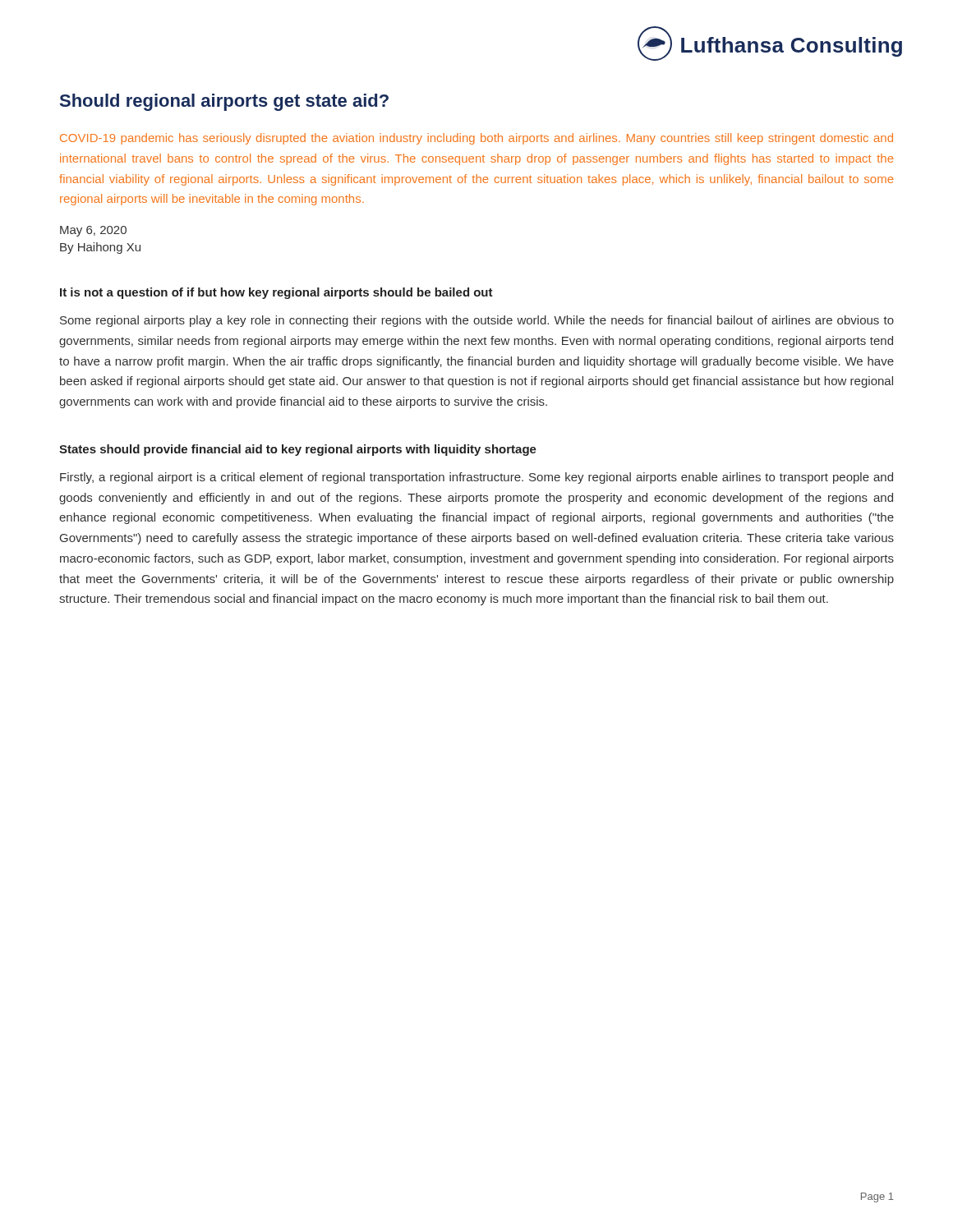Find the section header with the text "States should provide"

pyautogui.click(x=298, y=449)
